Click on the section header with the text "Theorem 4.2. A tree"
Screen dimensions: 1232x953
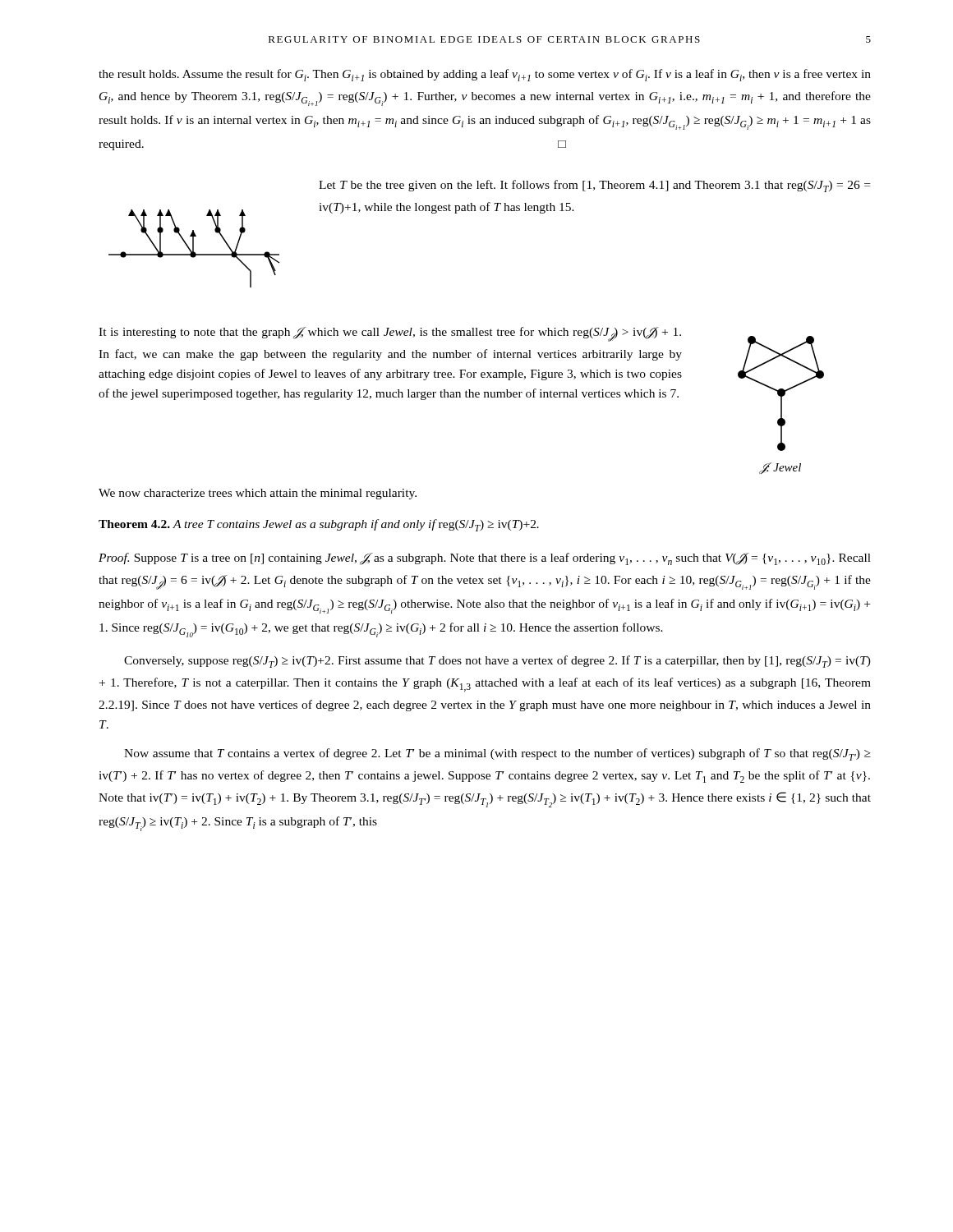point(485,525)
